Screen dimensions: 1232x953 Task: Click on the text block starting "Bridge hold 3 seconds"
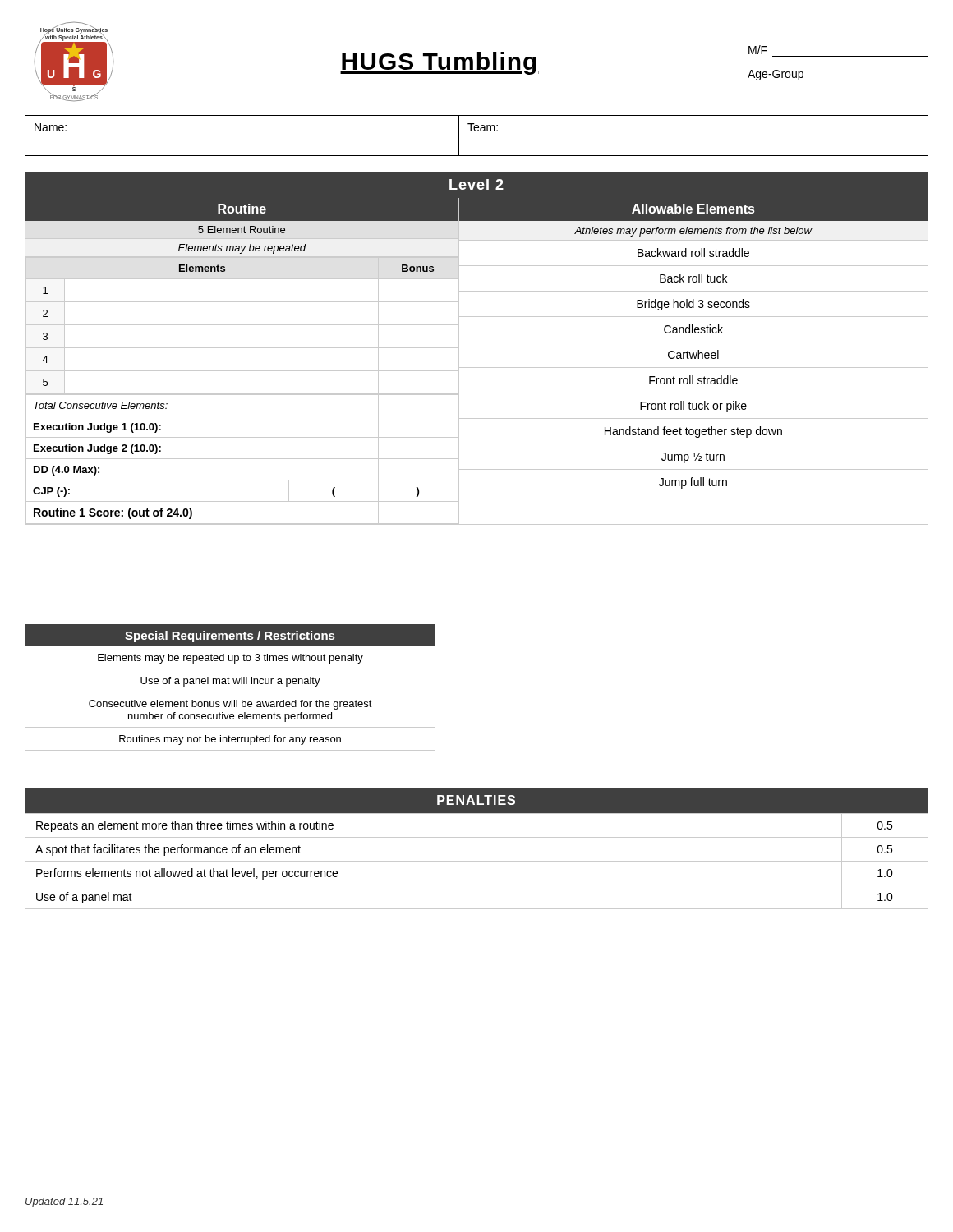[693, 304]
